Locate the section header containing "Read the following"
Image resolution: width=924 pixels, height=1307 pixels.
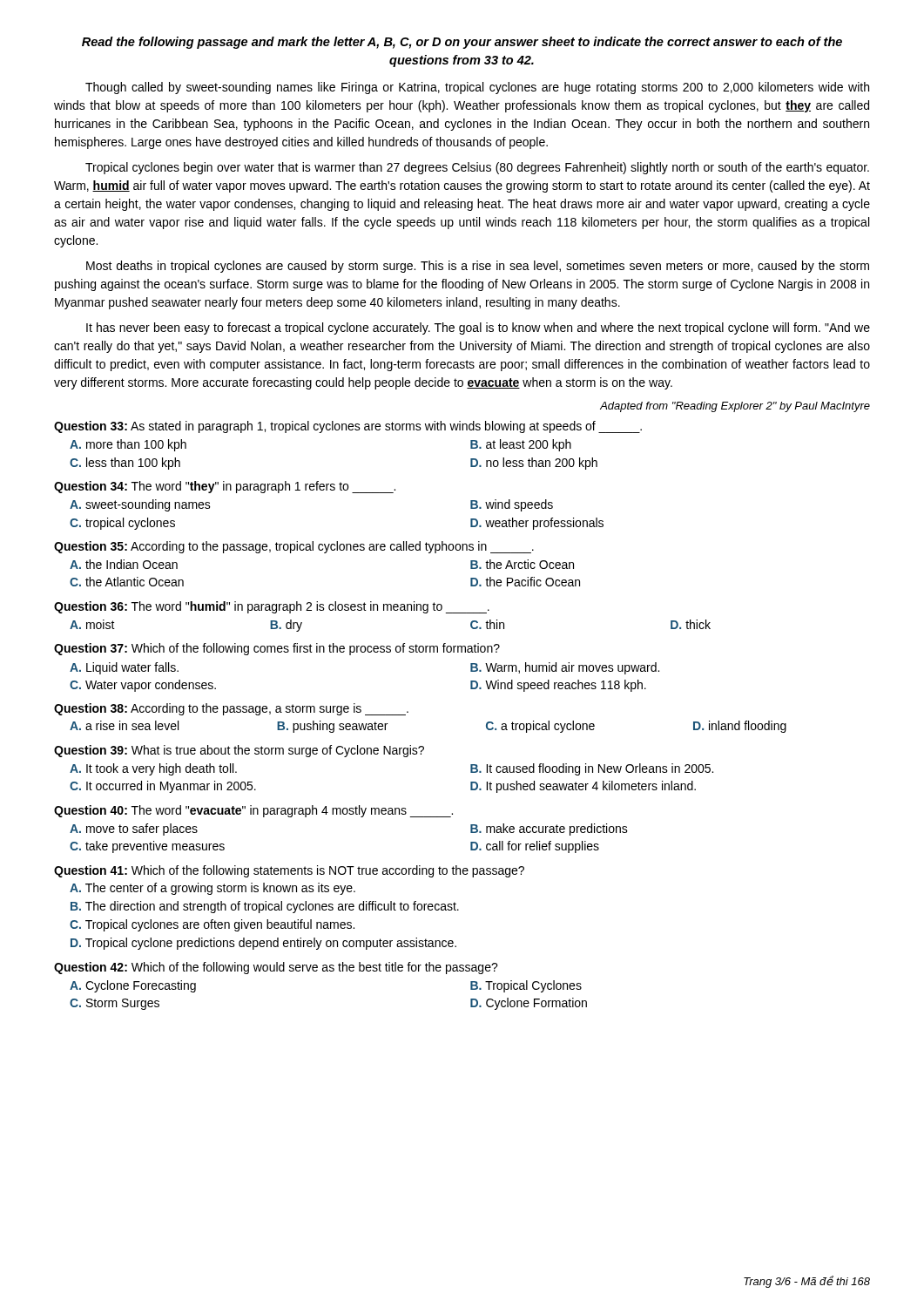(x=462, y=51)
